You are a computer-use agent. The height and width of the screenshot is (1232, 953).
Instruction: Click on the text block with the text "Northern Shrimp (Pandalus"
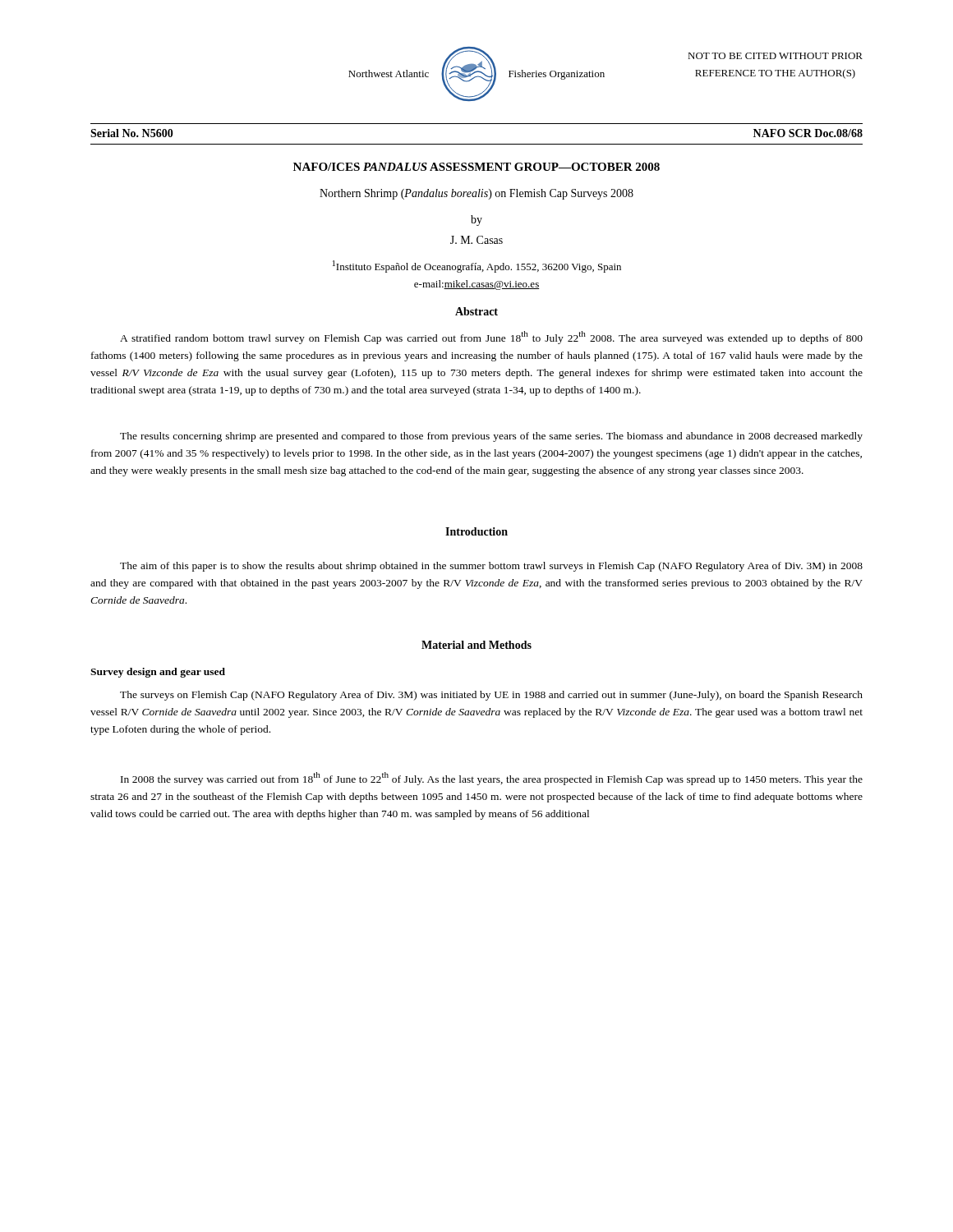pyautogui.click(x=476, y=193)
